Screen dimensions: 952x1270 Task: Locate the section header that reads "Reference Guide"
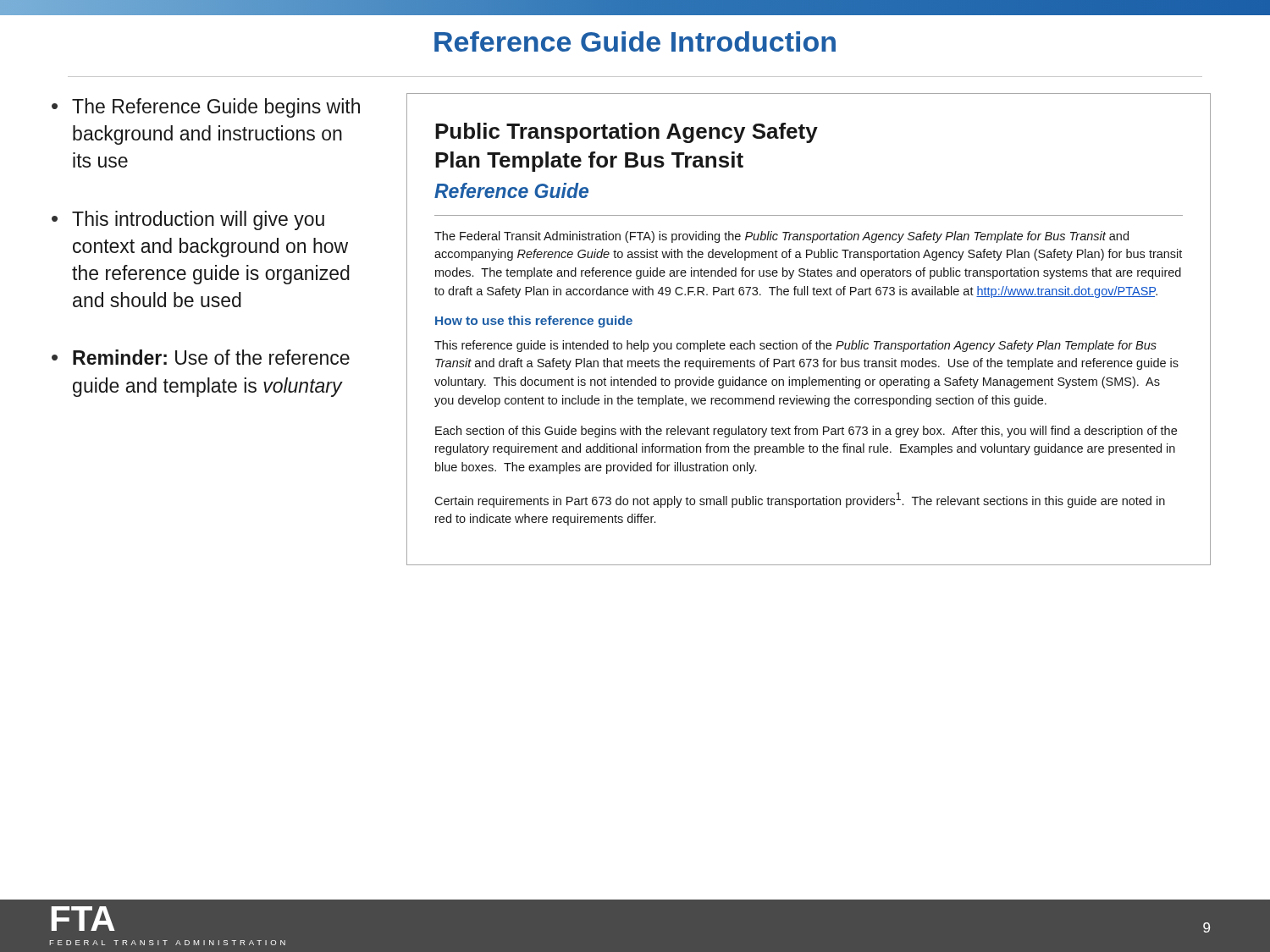pyautogui.click(x=512, y=191)
